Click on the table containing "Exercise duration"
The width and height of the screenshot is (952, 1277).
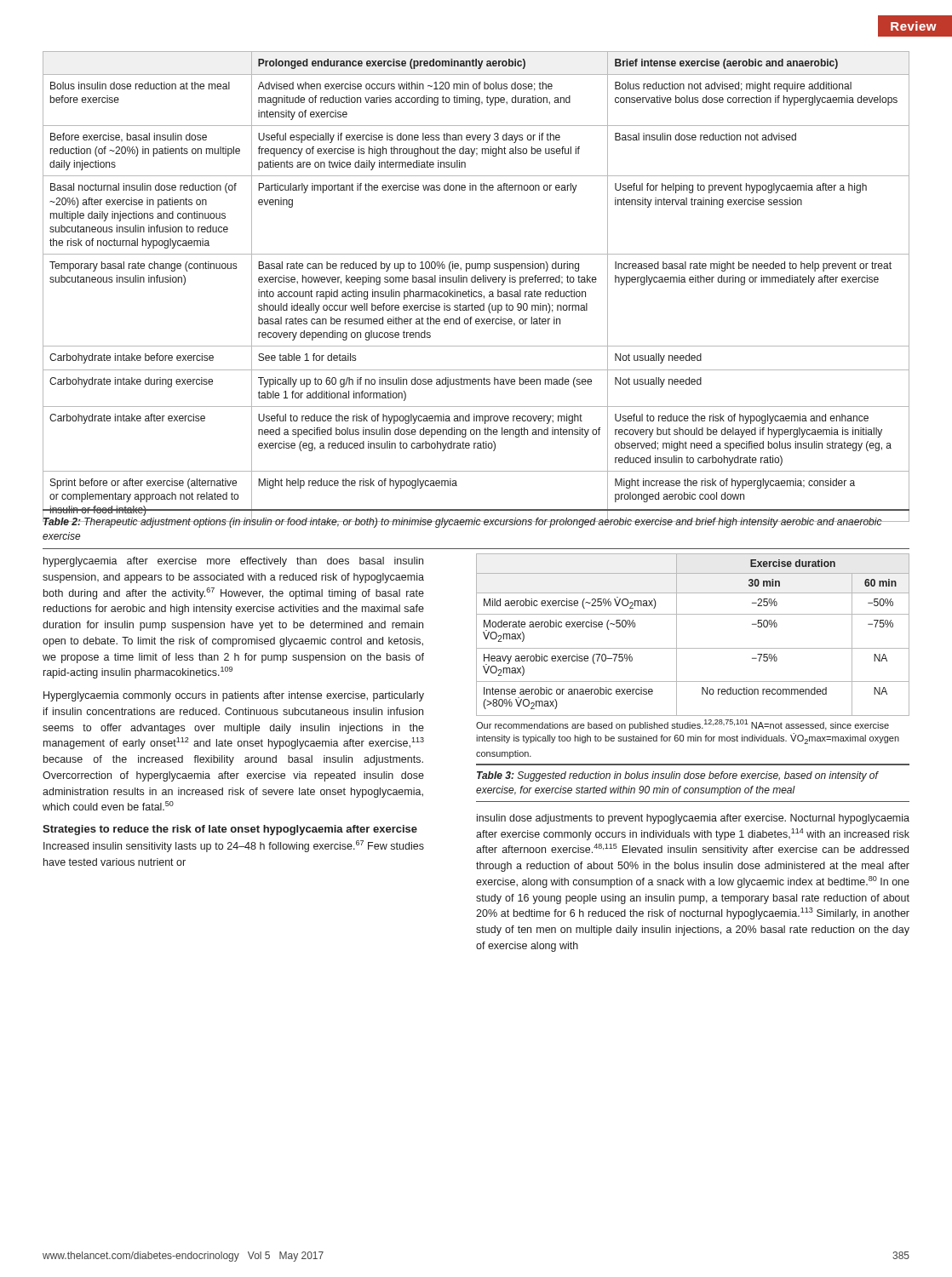click(x=693, y=678)
